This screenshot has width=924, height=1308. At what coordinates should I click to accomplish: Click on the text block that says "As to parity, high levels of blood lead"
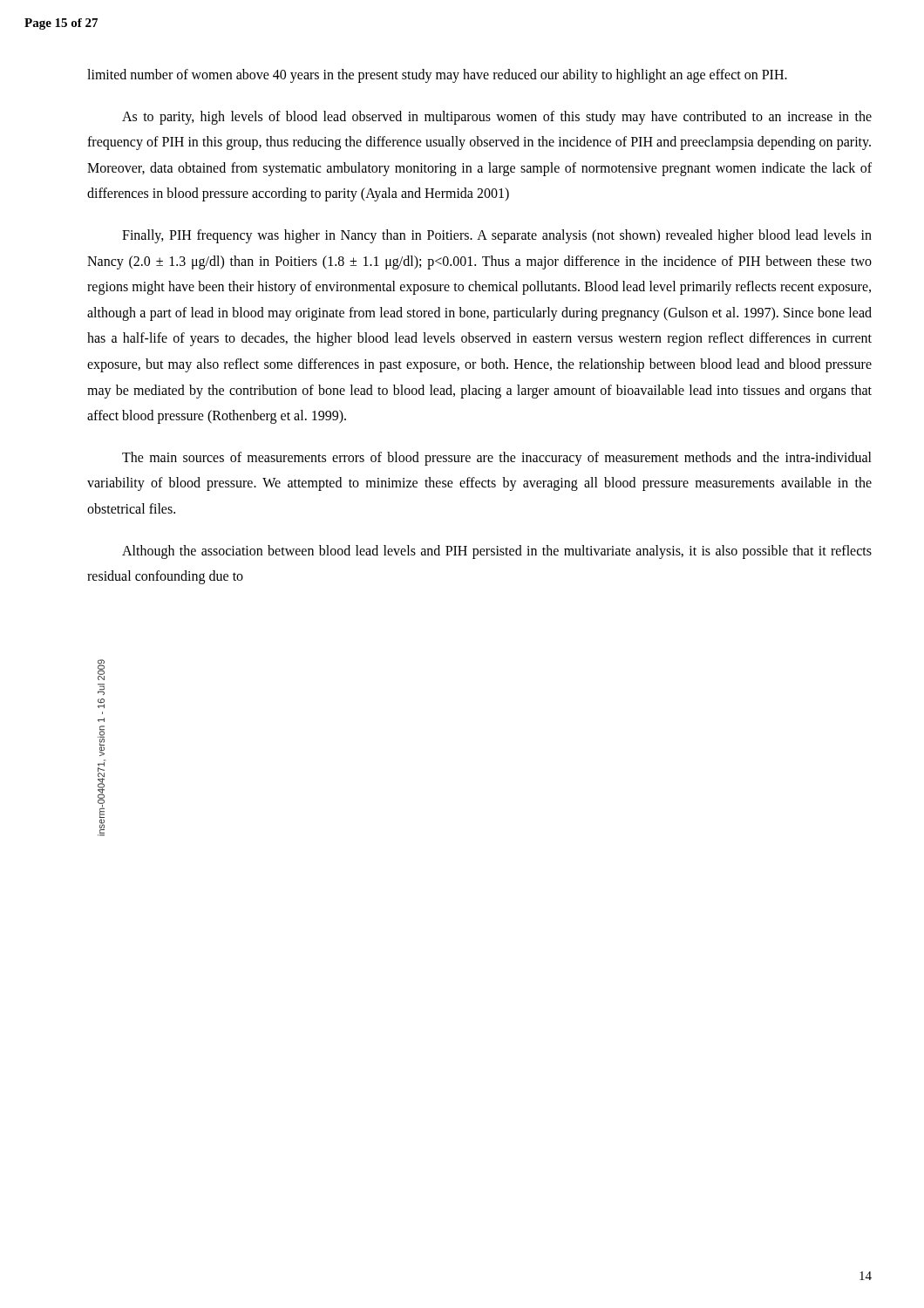479,155
